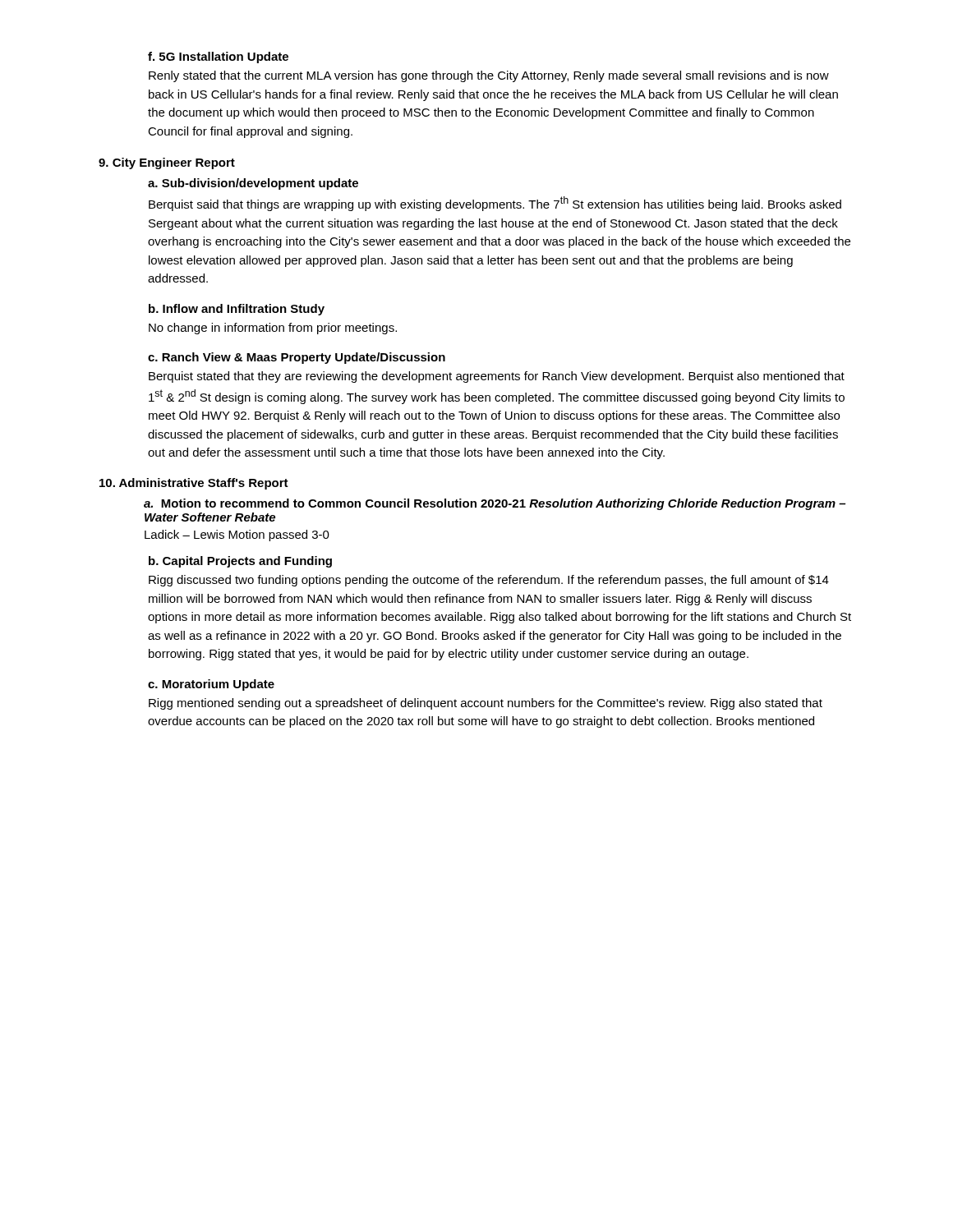Locate the text "10. Administrative Staff's Report"
Screen dimensions: 1232x953
click(x=194, y=484)
